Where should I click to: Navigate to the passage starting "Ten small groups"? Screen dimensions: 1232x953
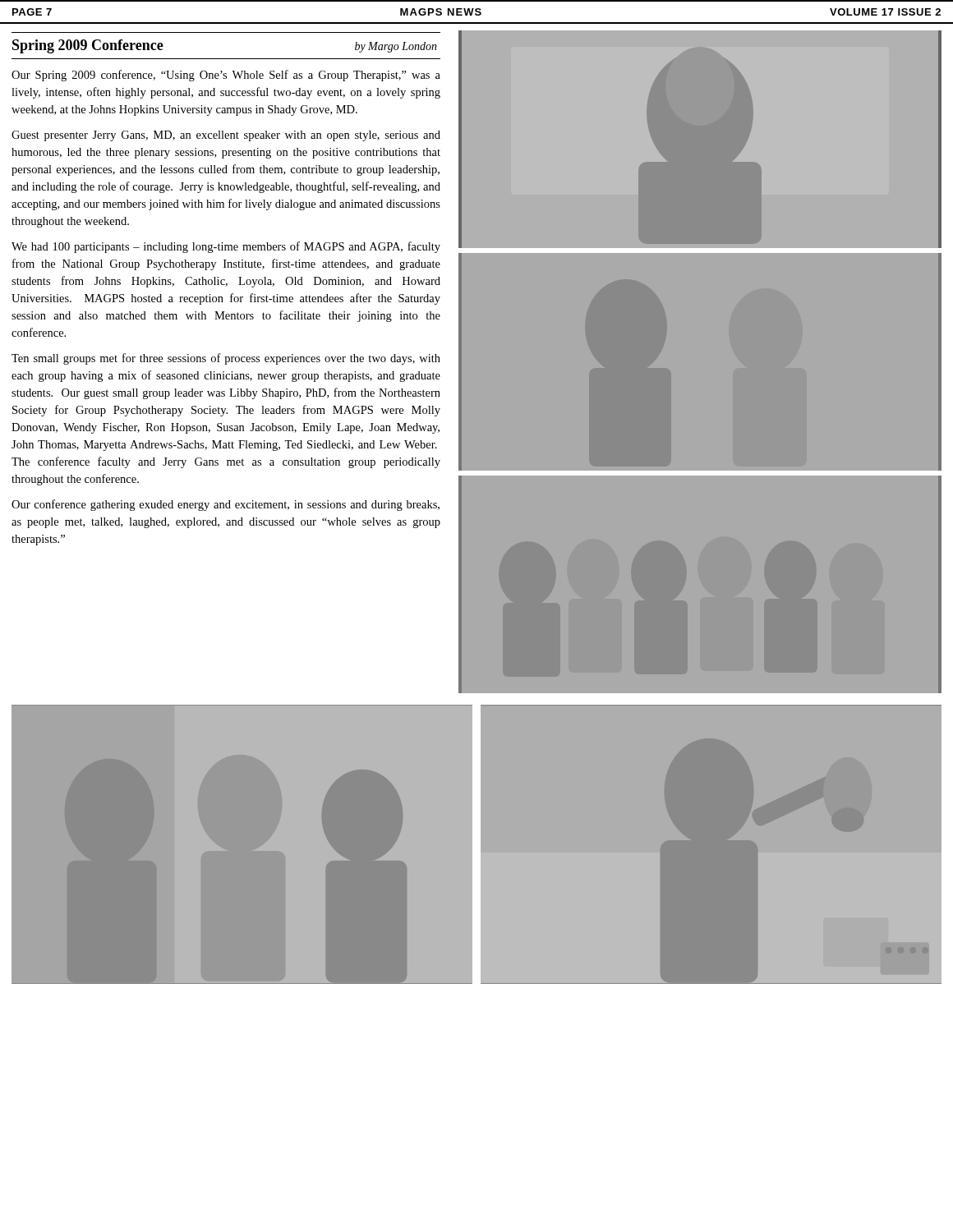226,419
